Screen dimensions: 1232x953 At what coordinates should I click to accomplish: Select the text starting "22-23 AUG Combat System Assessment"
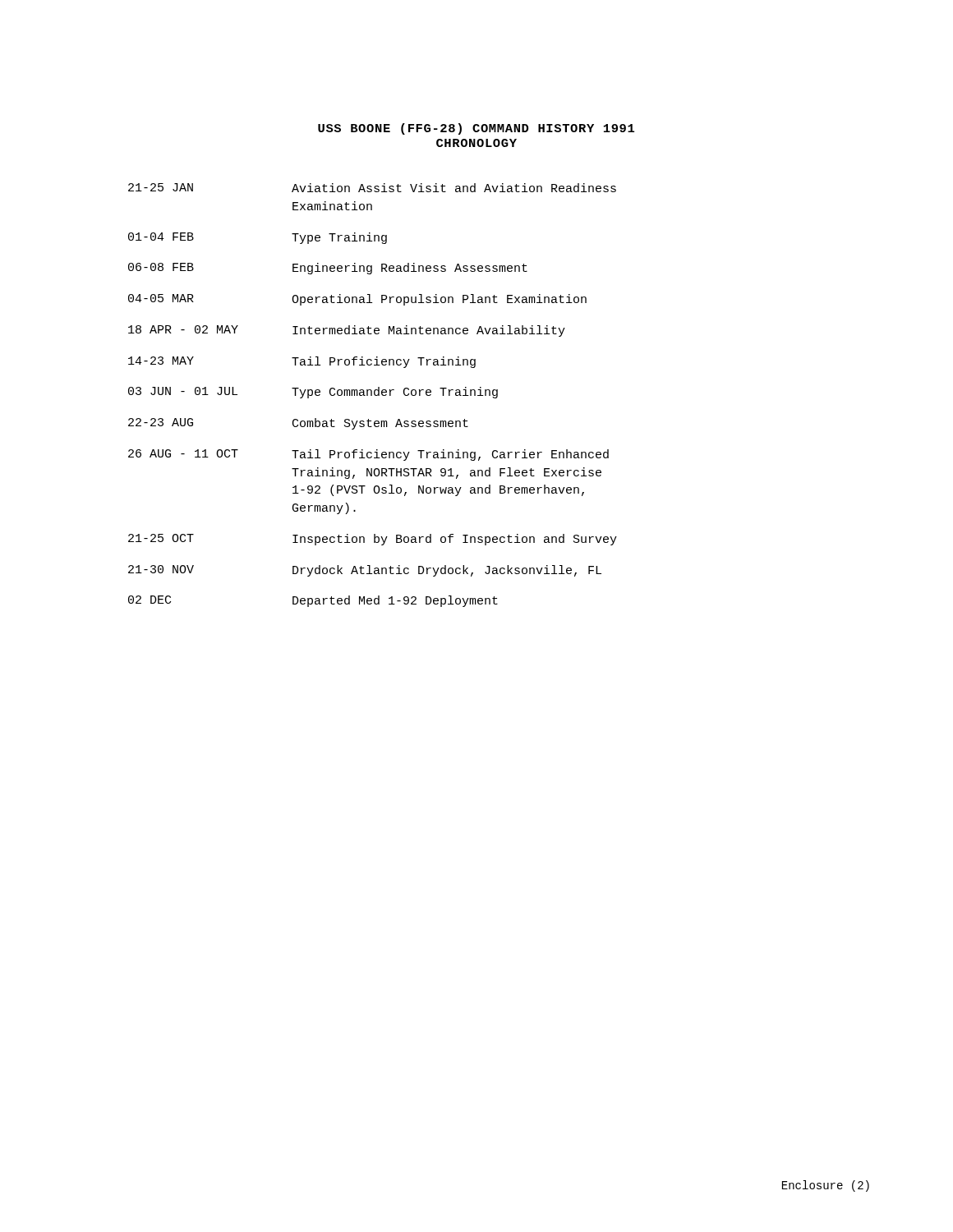coord(298,424)
